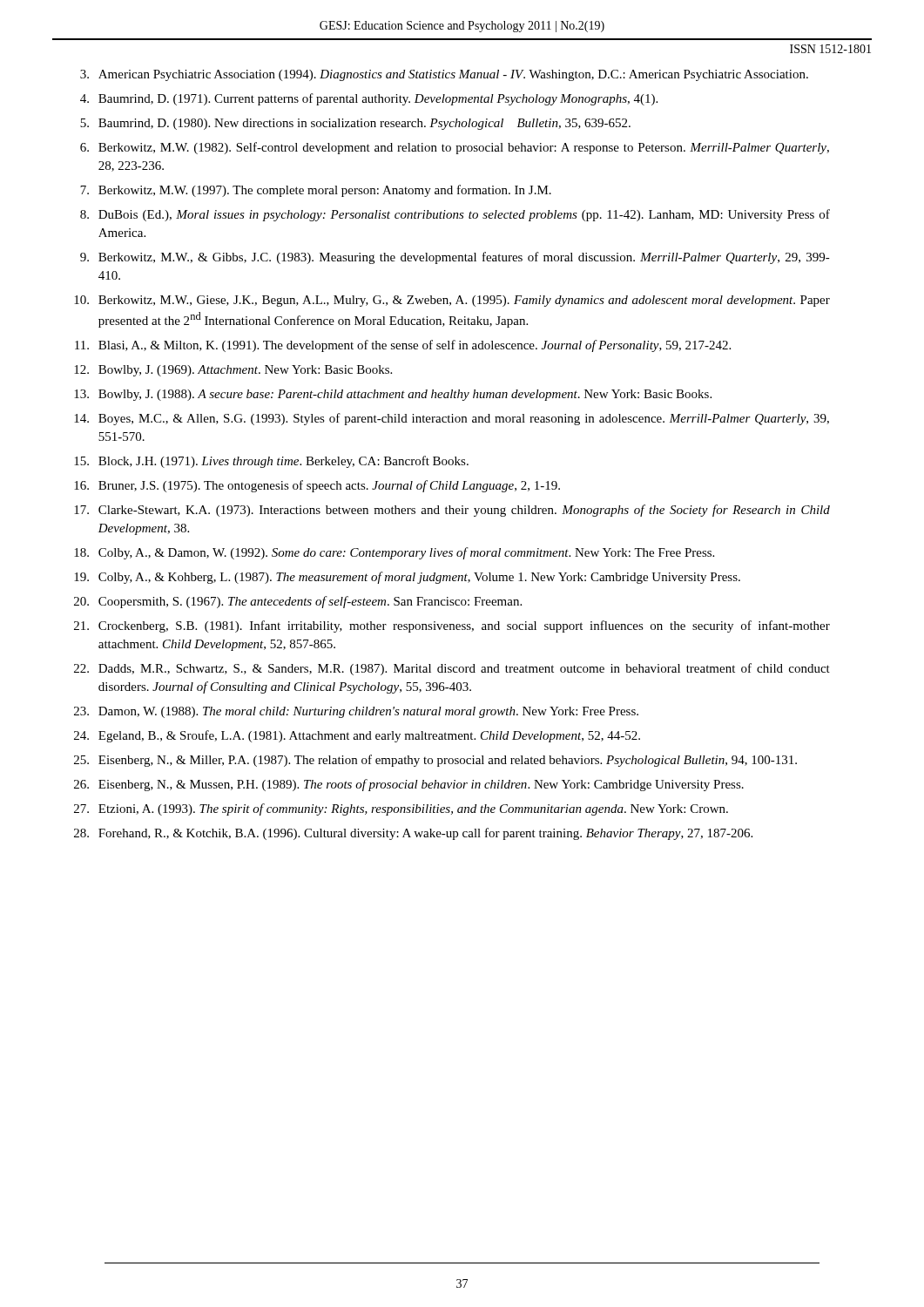Click the passage that begins "22. Dadds, M.R., Schwartz, S., & Sanders,"
This screenshot has height=1307, width=924.
(448, 678)
